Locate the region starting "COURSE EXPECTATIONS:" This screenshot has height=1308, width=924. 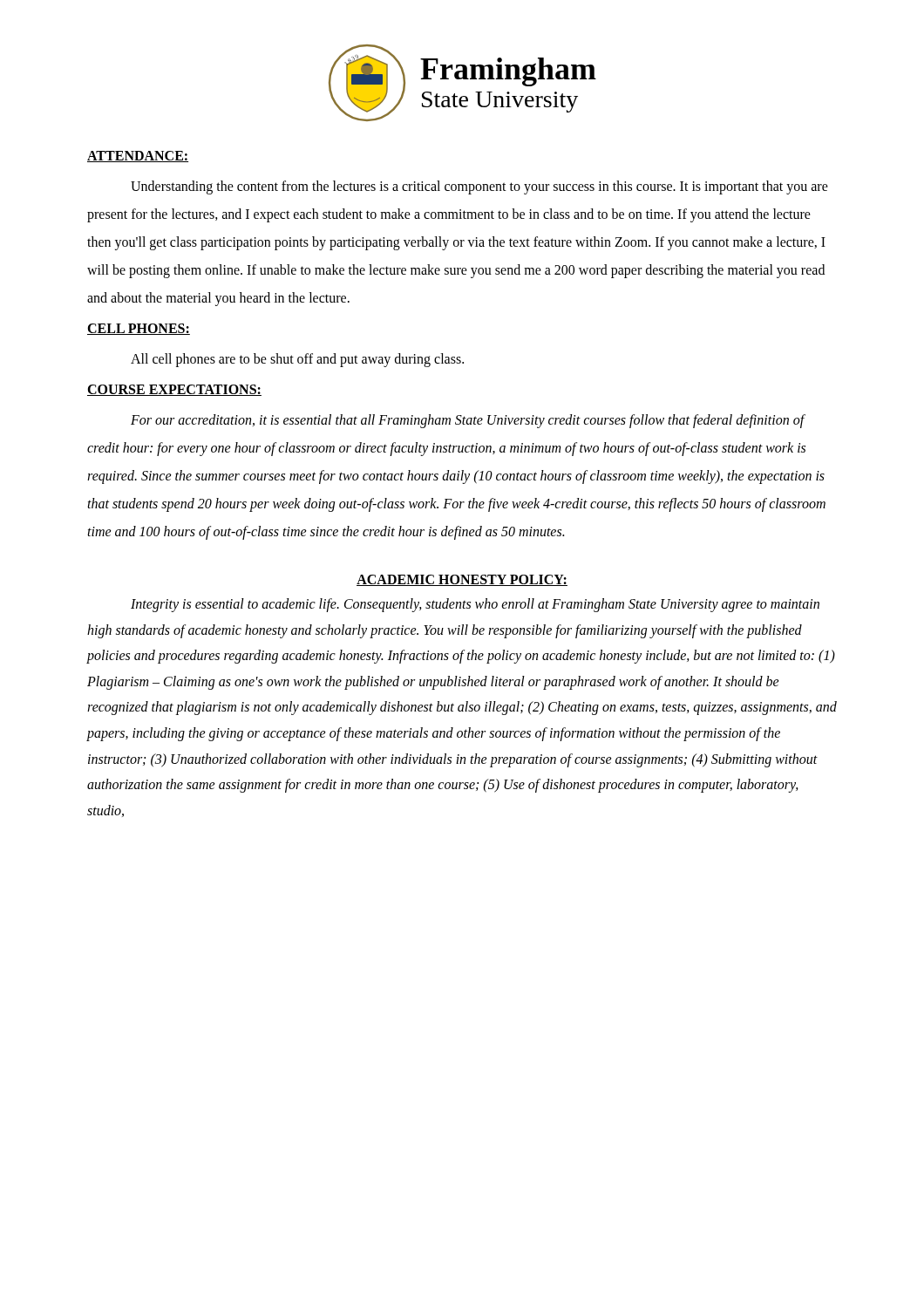tap(174, 389)
